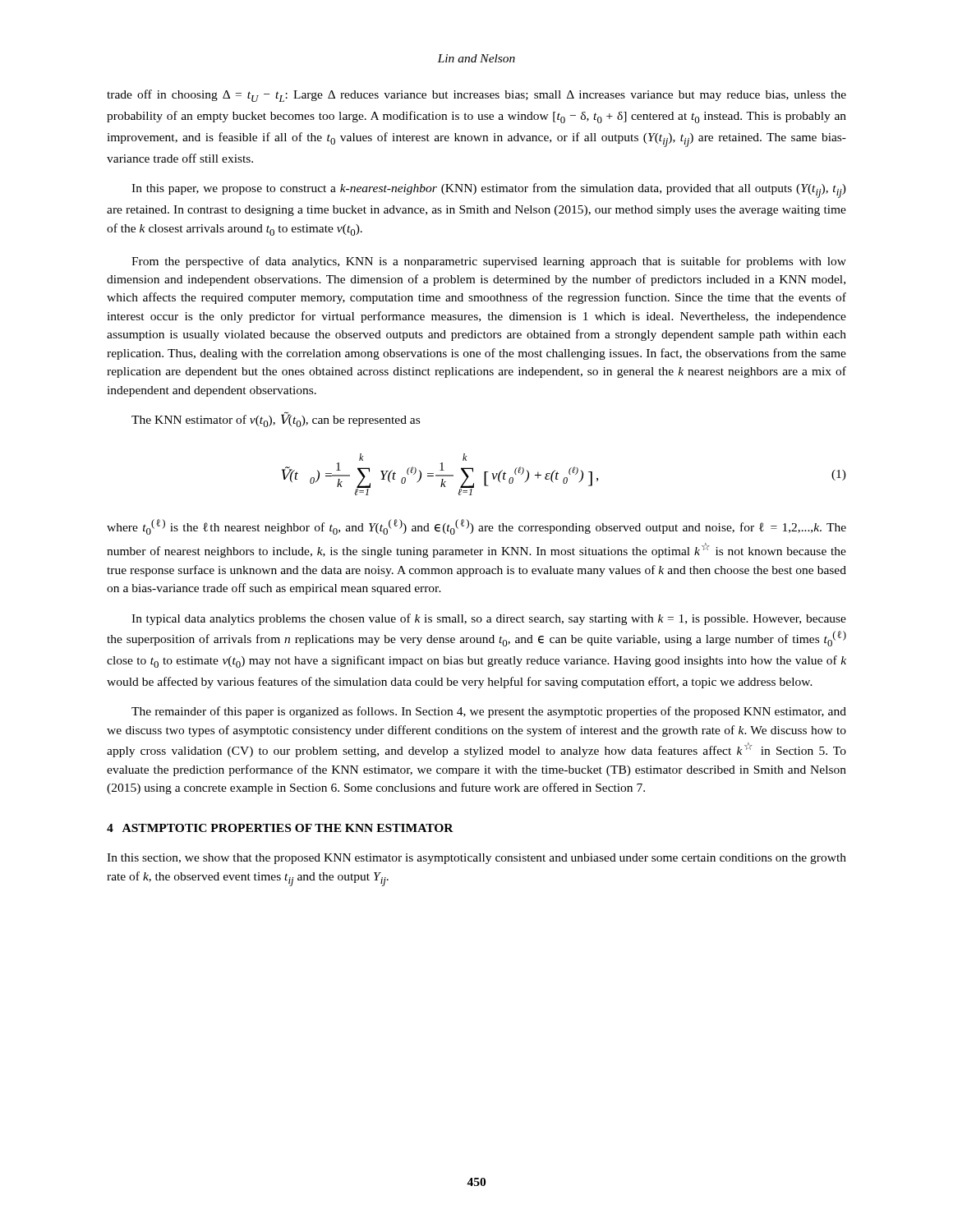Image resolution: width=953 pixels, height=1232 pixels.
Task: Select the passage starting "In this paper, we"
Action: click(x=476, y=210)
